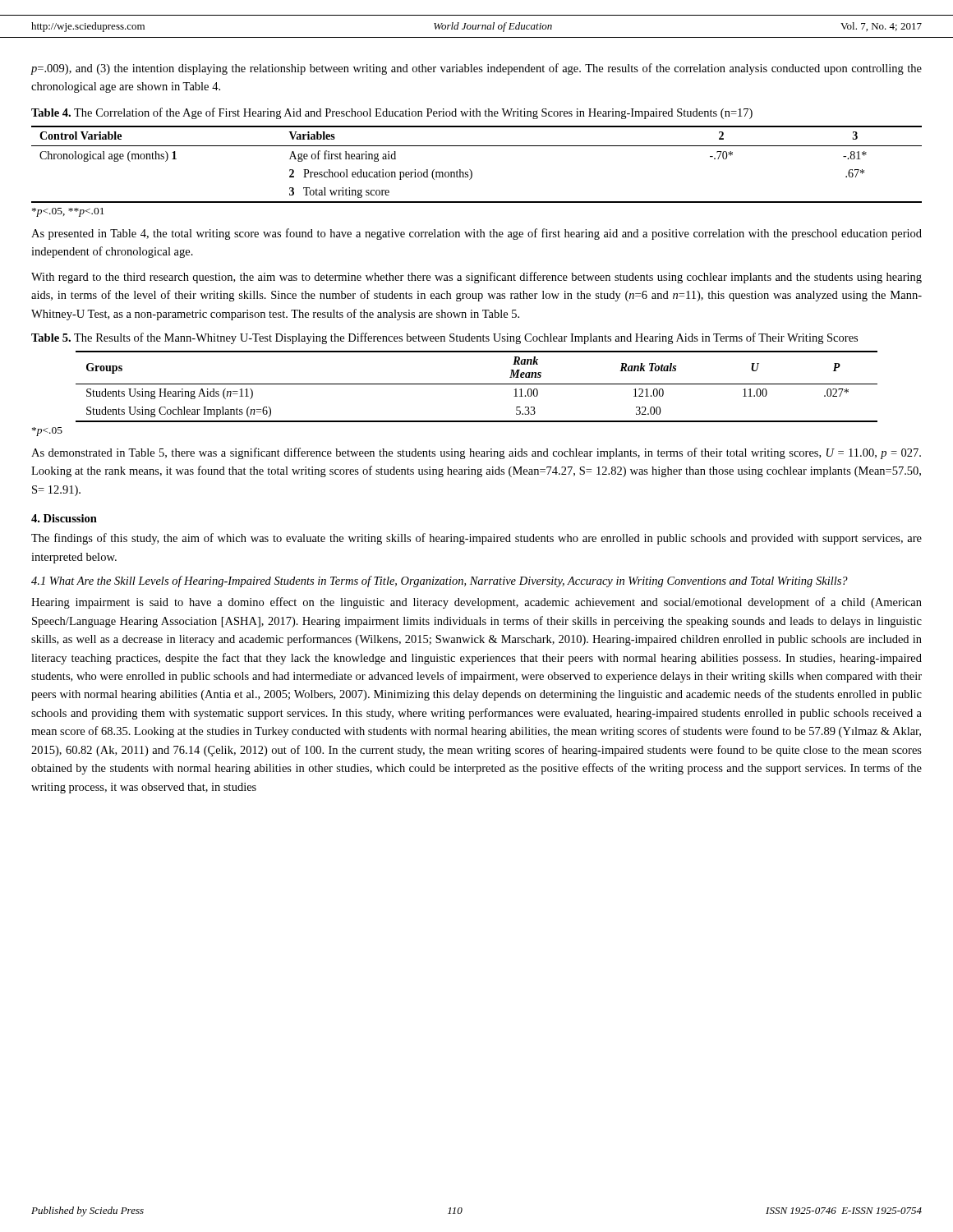This screenshot has width=953, height=1232.
Task: Navigate to the text starting "Hearing impairment is said to"
Action: (x=476, y=694)
